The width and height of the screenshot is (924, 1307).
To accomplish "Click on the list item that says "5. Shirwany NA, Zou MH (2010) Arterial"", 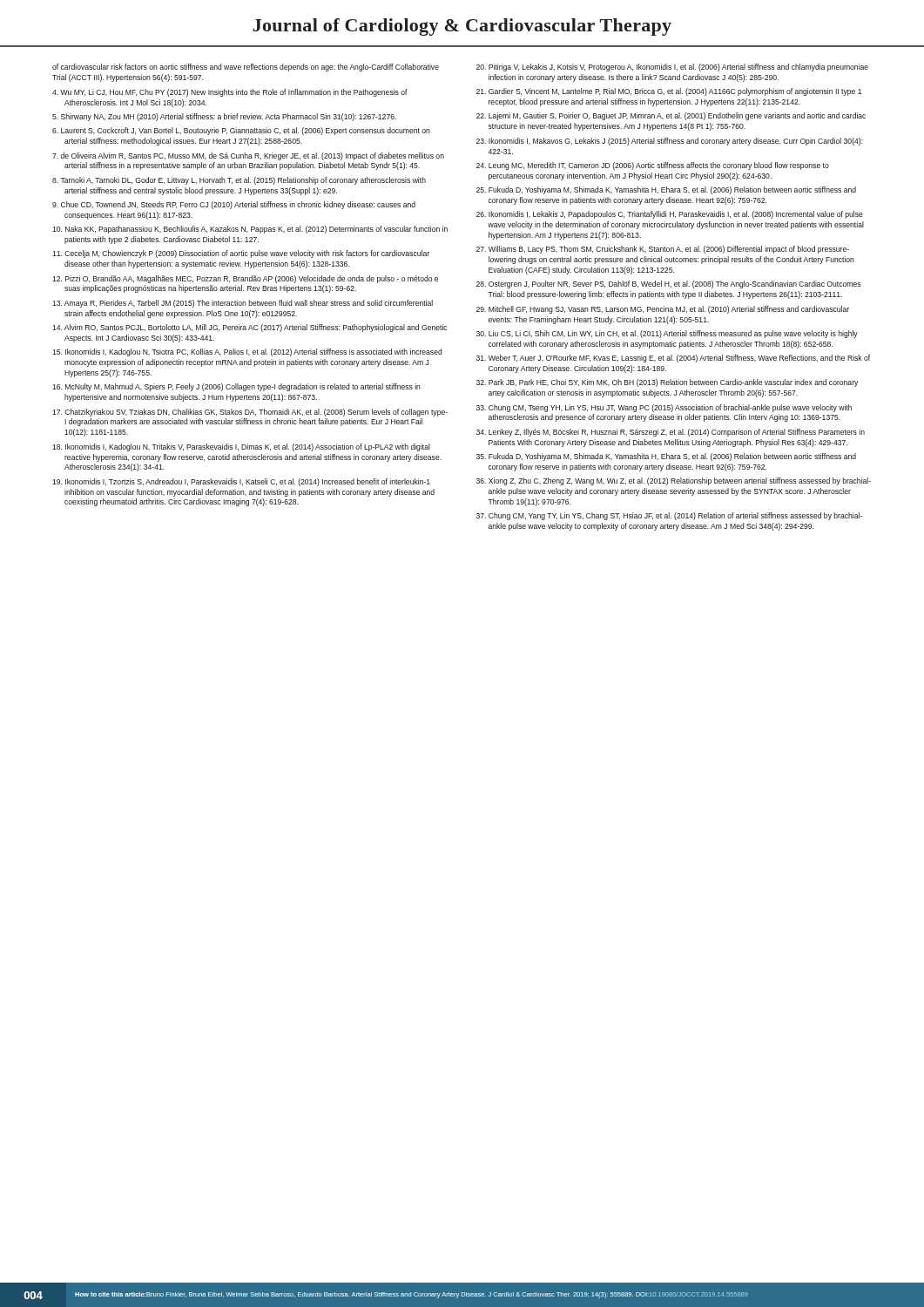I will click(x=224, y=117).
